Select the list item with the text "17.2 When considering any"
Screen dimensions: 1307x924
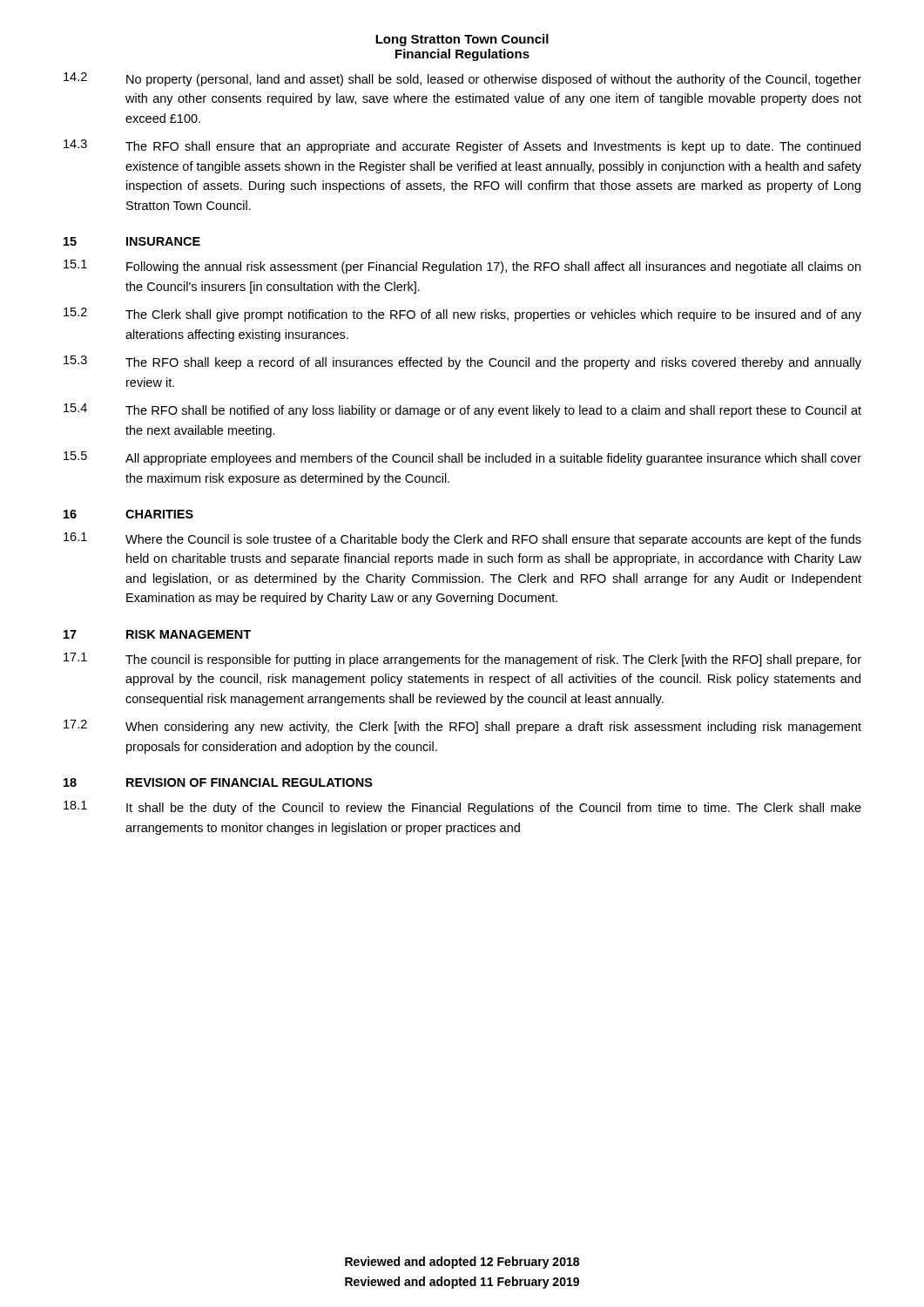click(x=462, y=737)
